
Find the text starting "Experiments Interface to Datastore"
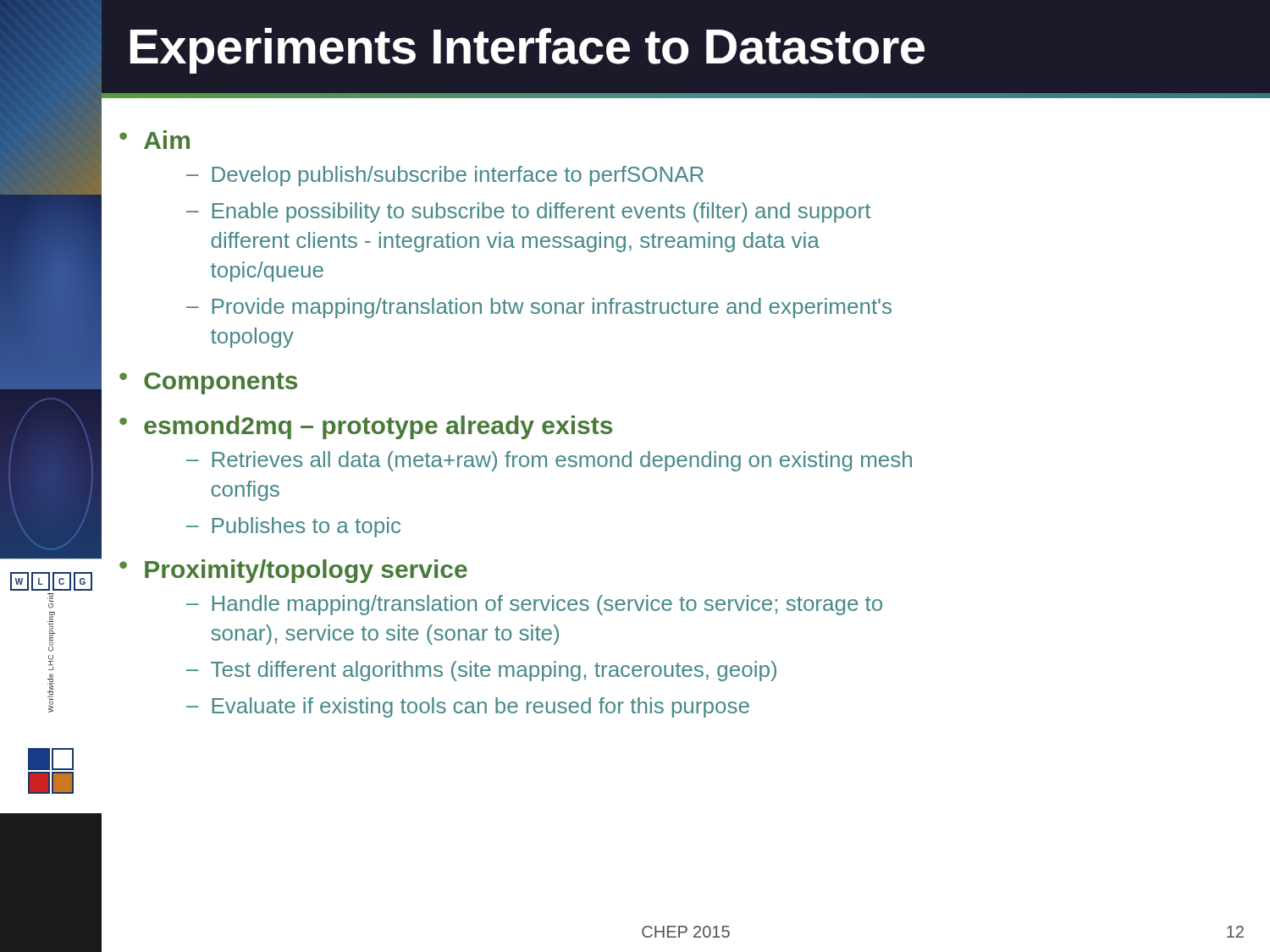point(526,46)
